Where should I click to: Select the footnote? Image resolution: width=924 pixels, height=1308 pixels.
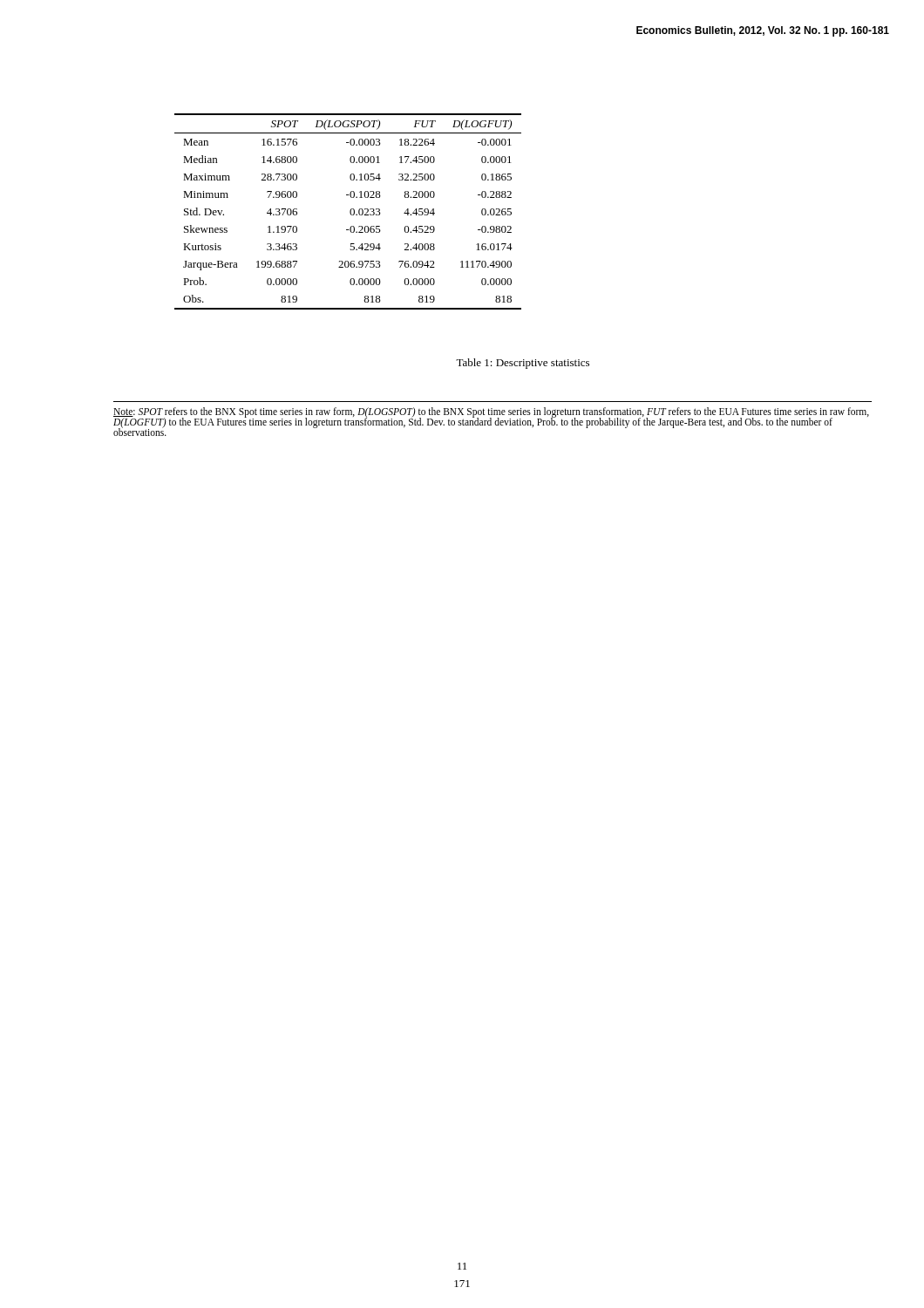492,419
